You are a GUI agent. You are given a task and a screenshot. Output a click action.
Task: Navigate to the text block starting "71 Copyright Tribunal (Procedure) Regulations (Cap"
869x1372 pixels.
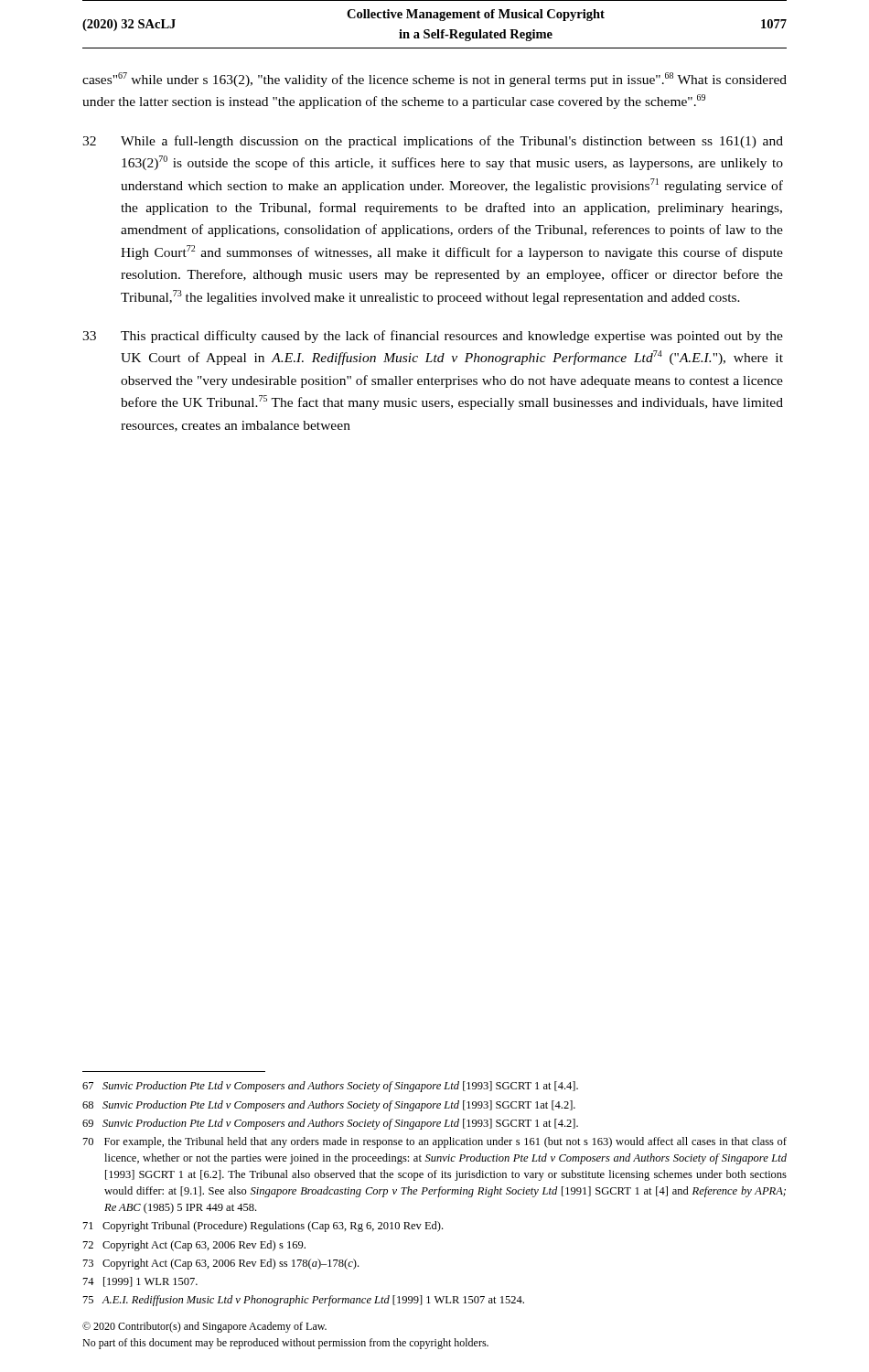pyautogui.click(x=263, y=1226)
